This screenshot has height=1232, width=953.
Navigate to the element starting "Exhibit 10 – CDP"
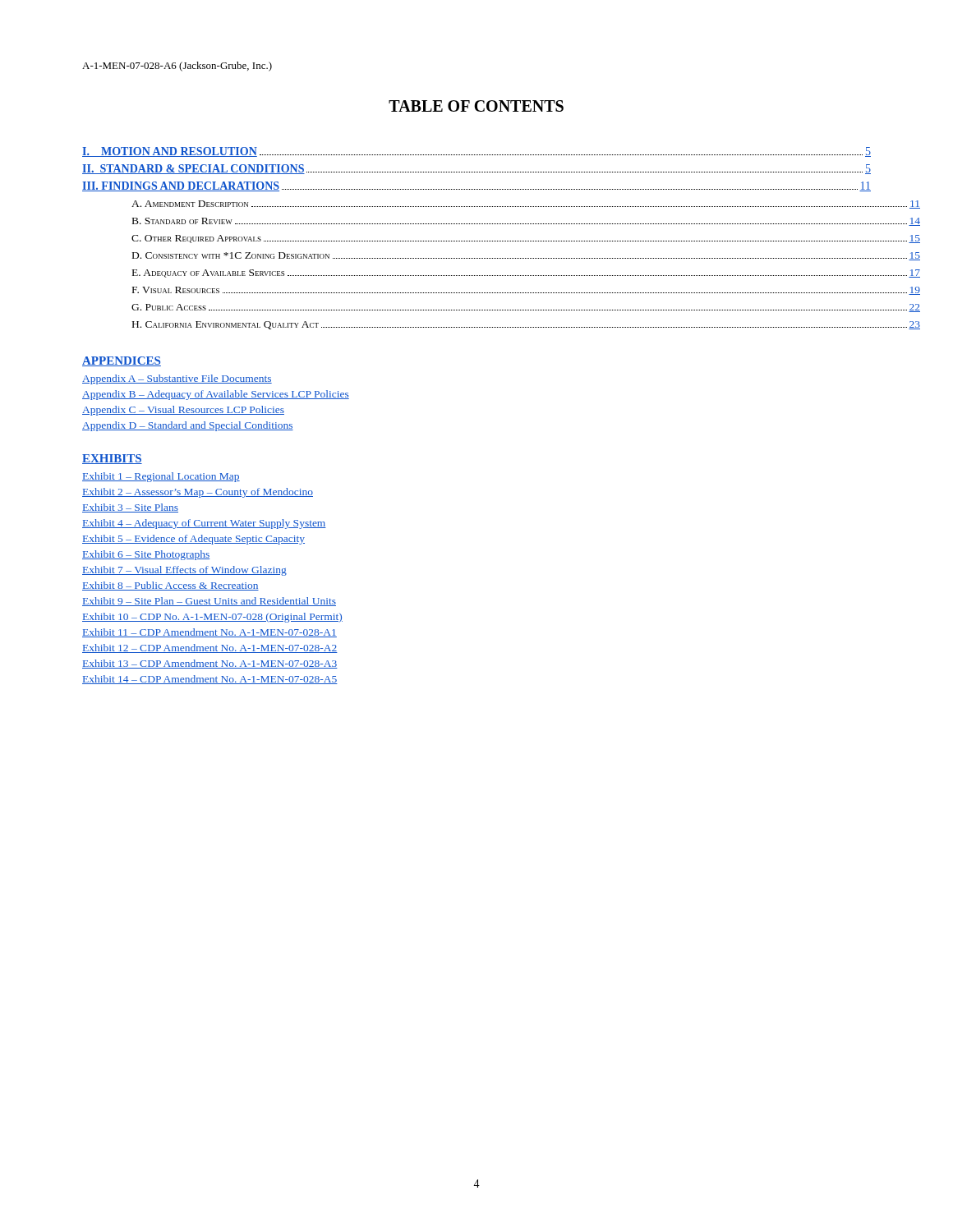[x=212, y=616]
